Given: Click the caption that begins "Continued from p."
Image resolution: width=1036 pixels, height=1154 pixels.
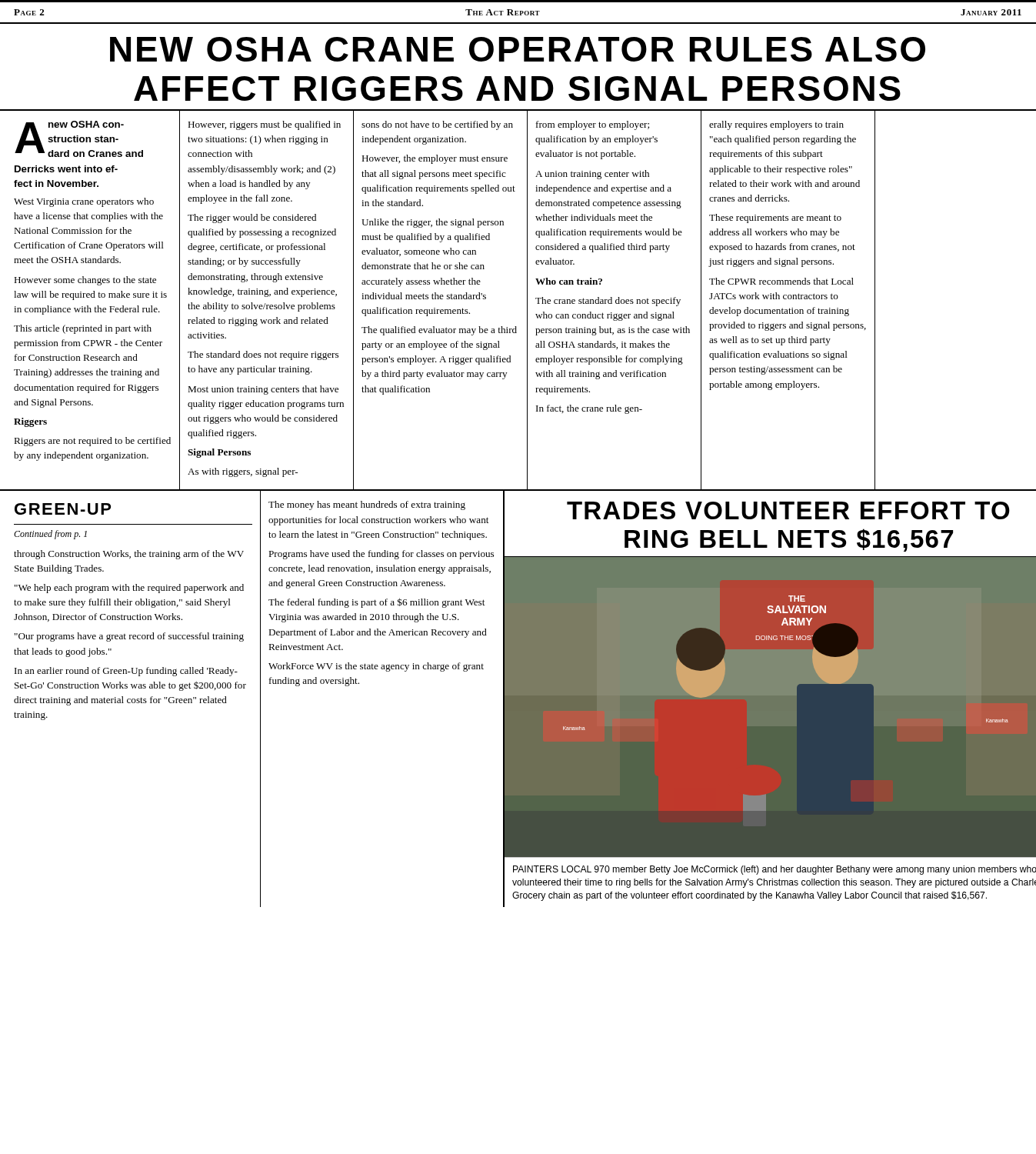Looking at the screenshot, I should [51, 534].
